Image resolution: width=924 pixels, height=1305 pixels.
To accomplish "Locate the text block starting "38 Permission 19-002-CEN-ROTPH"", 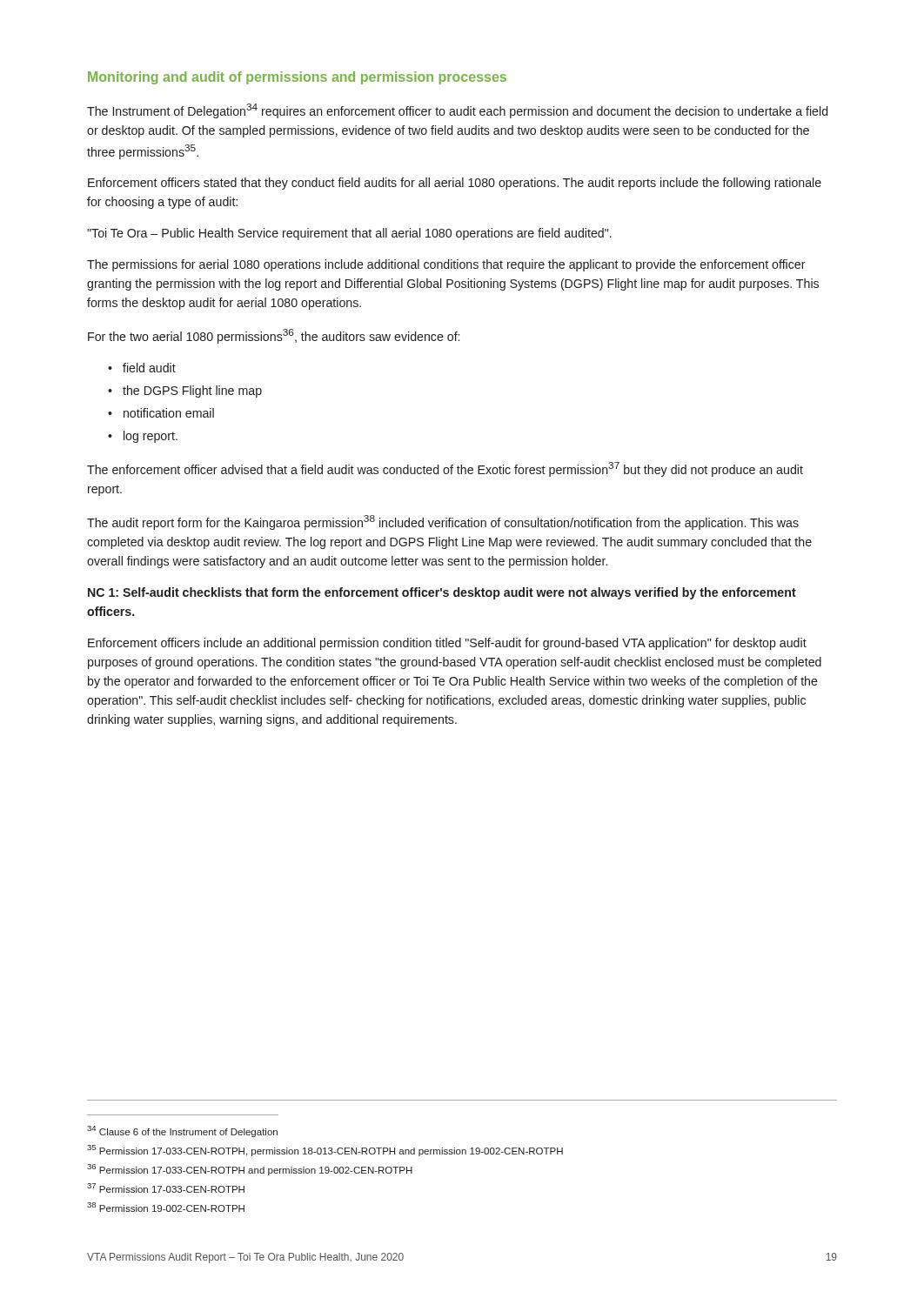I will (x=166, y=1207).
